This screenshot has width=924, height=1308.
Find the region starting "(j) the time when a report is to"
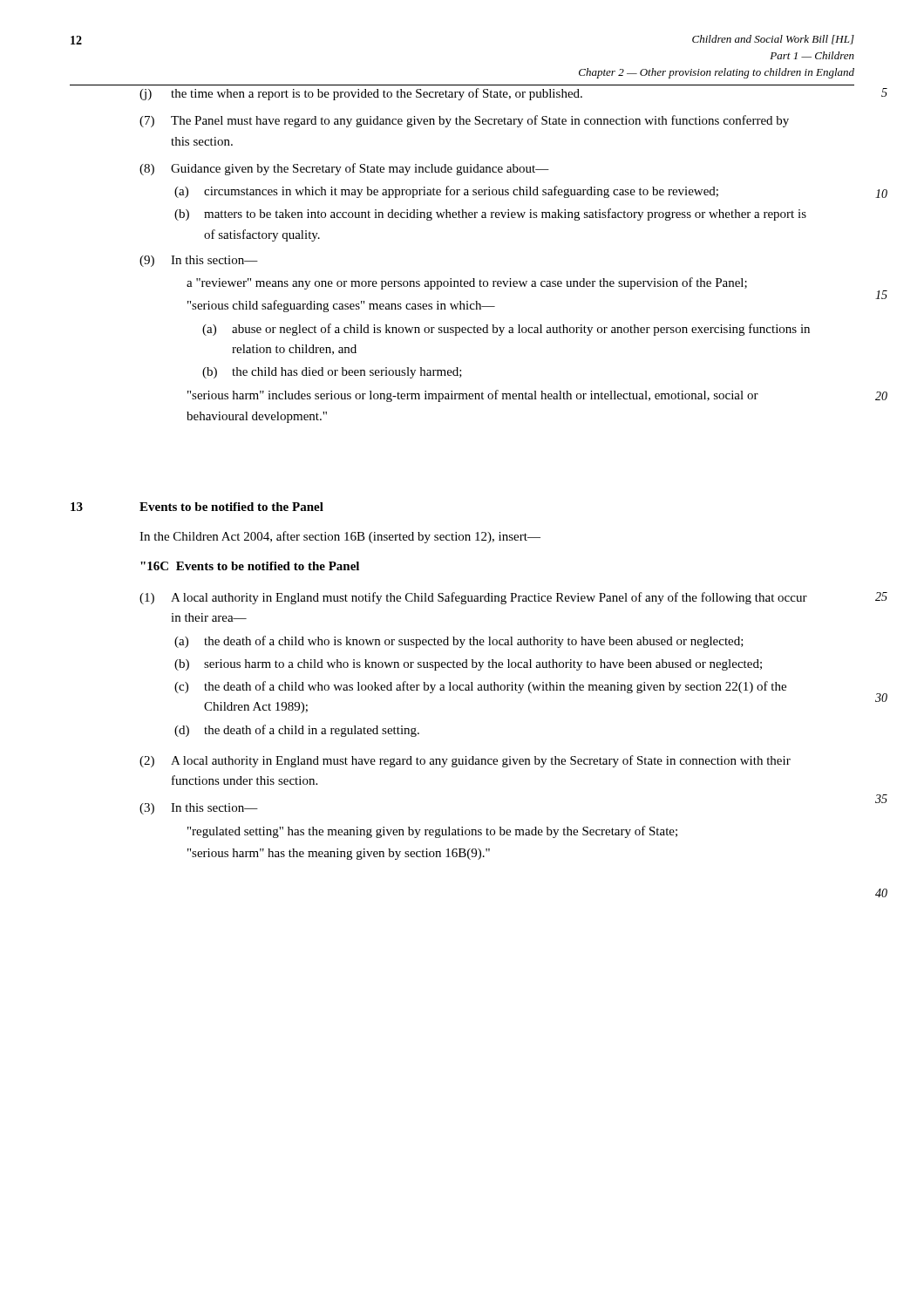361,94
